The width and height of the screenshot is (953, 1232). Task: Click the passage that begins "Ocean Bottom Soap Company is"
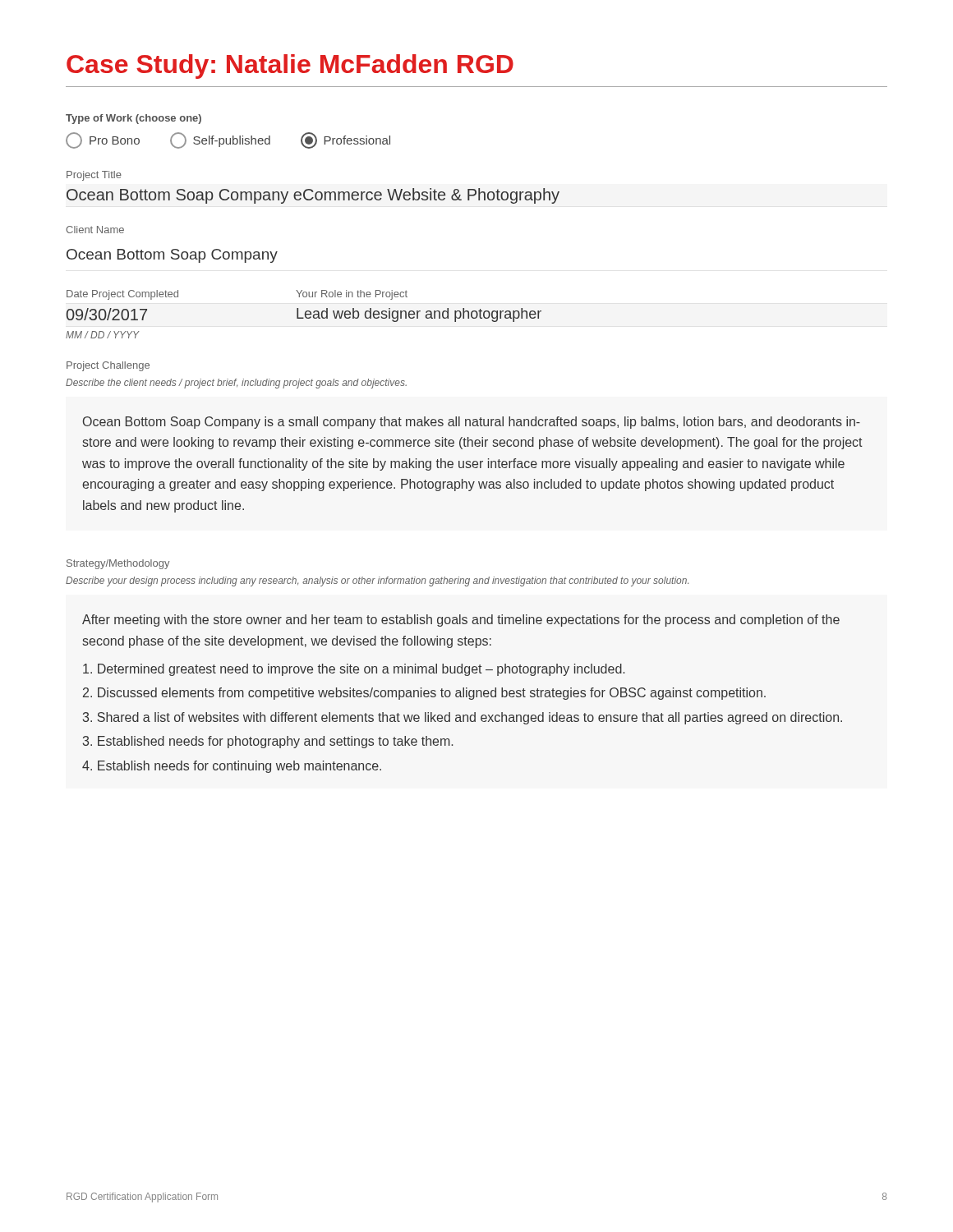click(472, 463)
